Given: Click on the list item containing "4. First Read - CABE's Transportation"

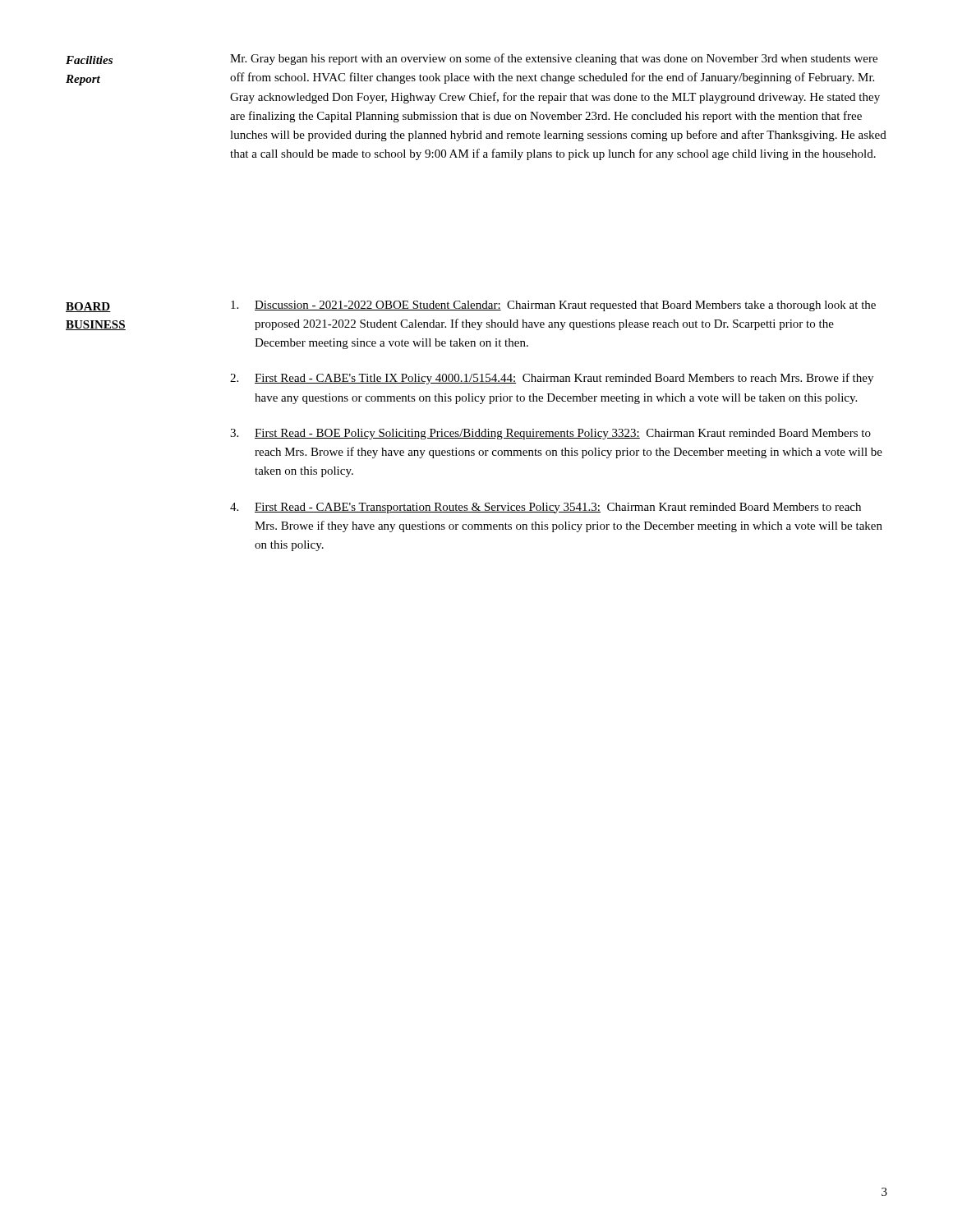Looking at the screenshot, I should (x=559, y=526).
